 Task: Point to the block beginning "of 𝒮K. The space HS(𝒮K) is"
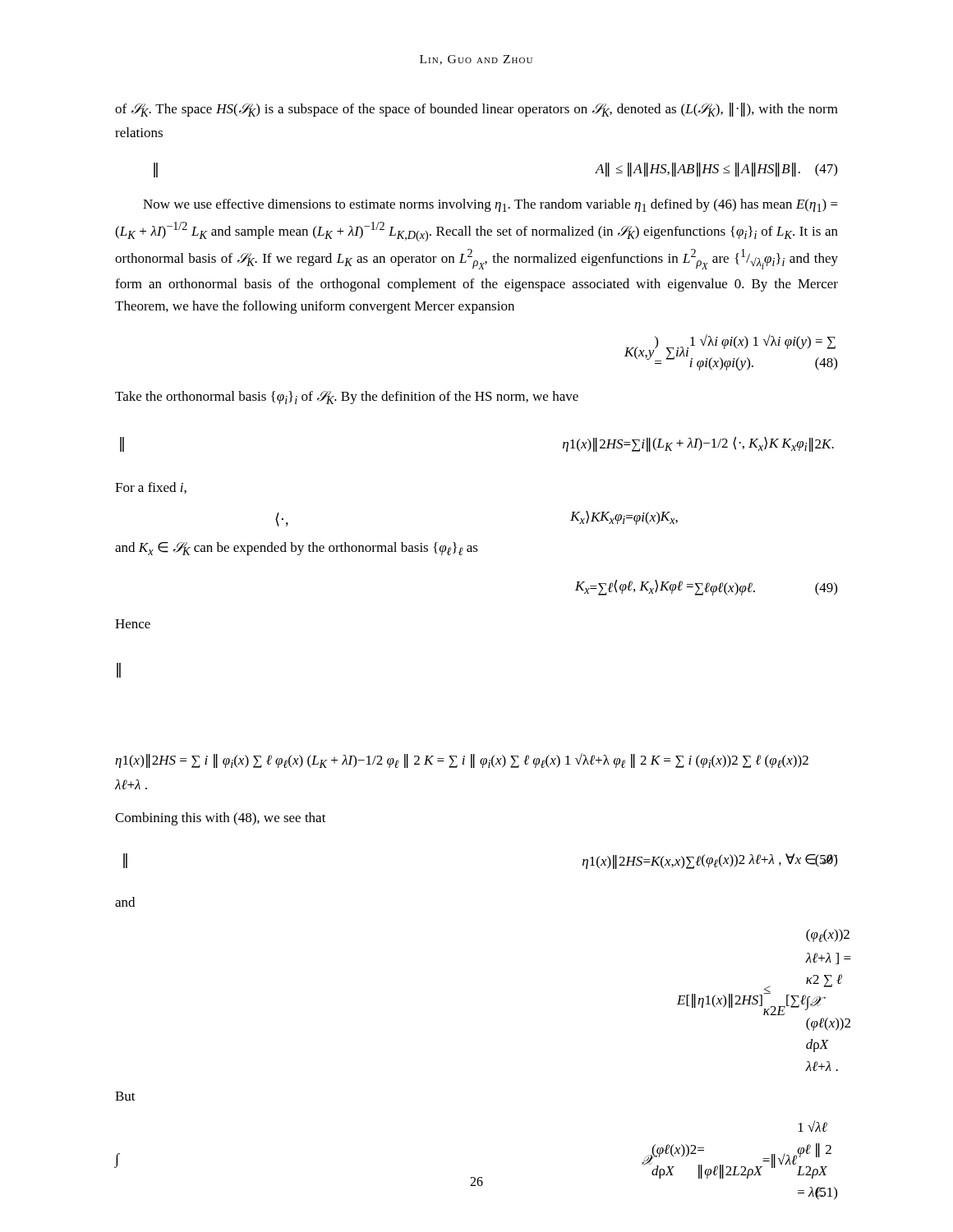pyautogui.click(x=476, y=121)
